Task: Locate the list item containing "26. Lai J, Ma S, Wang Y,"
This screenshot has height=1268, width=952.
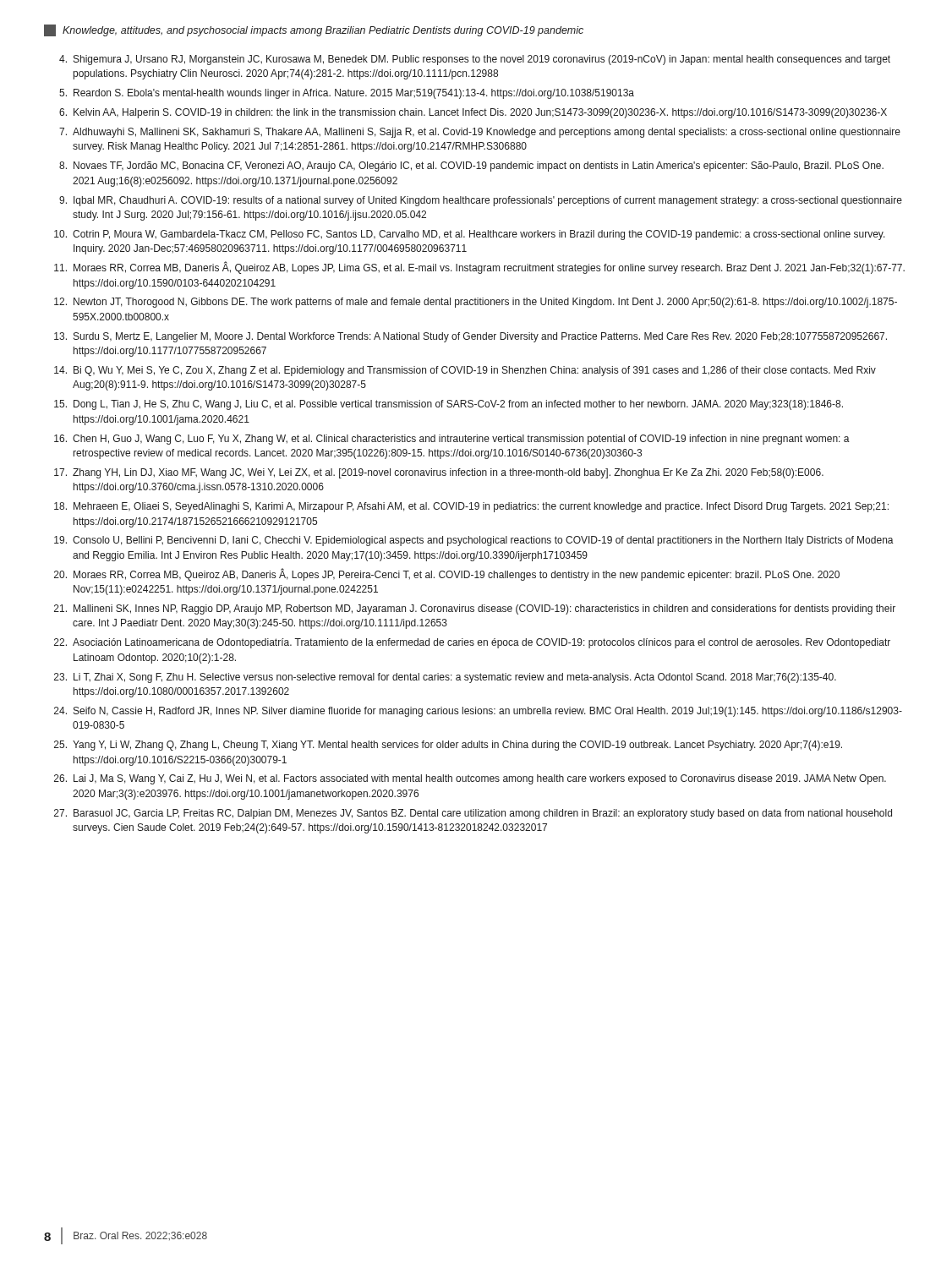Action: coord(476,787)
